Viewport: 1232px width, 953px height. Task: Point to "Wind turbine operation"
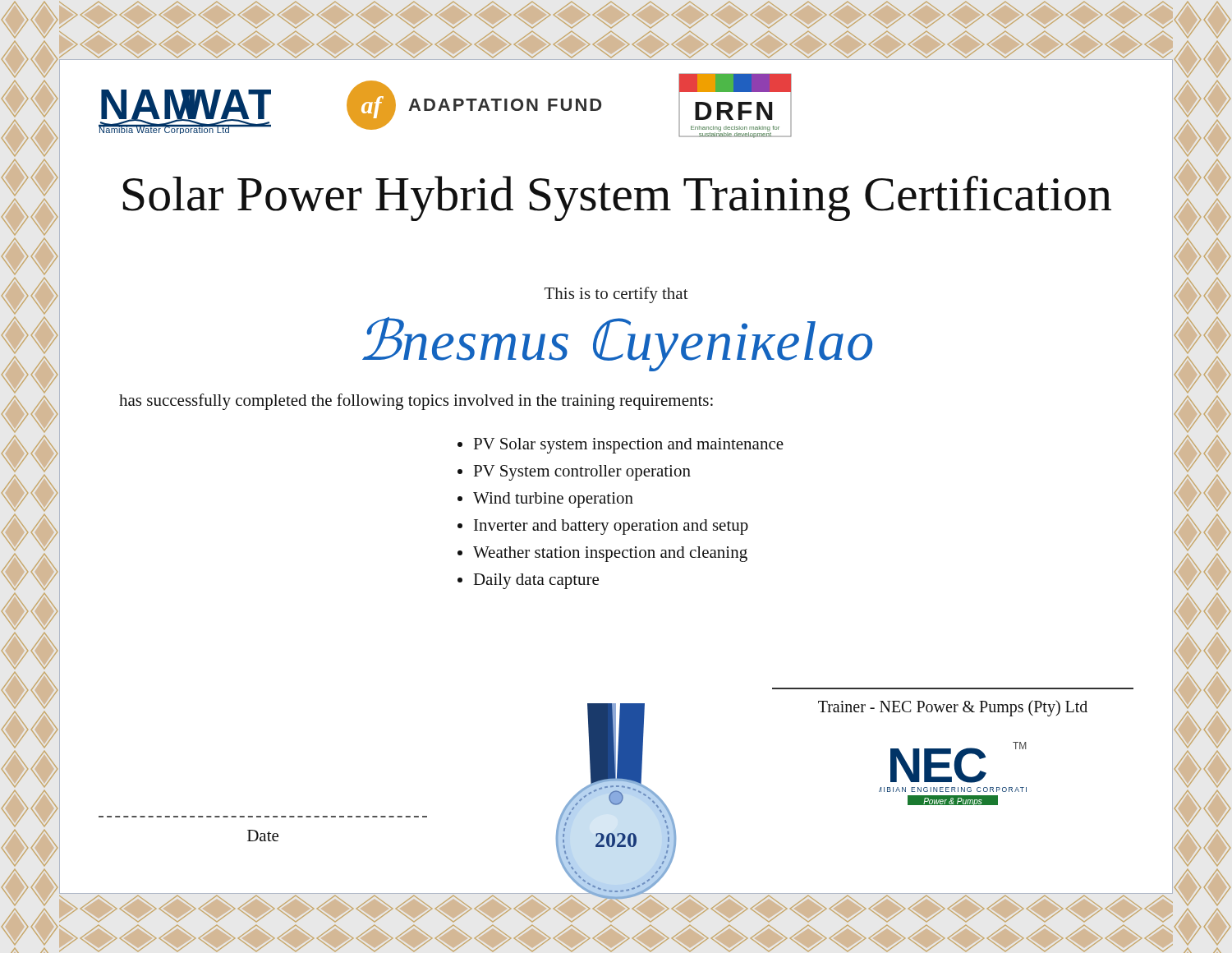pyautogui.click(x=553, y=498)
